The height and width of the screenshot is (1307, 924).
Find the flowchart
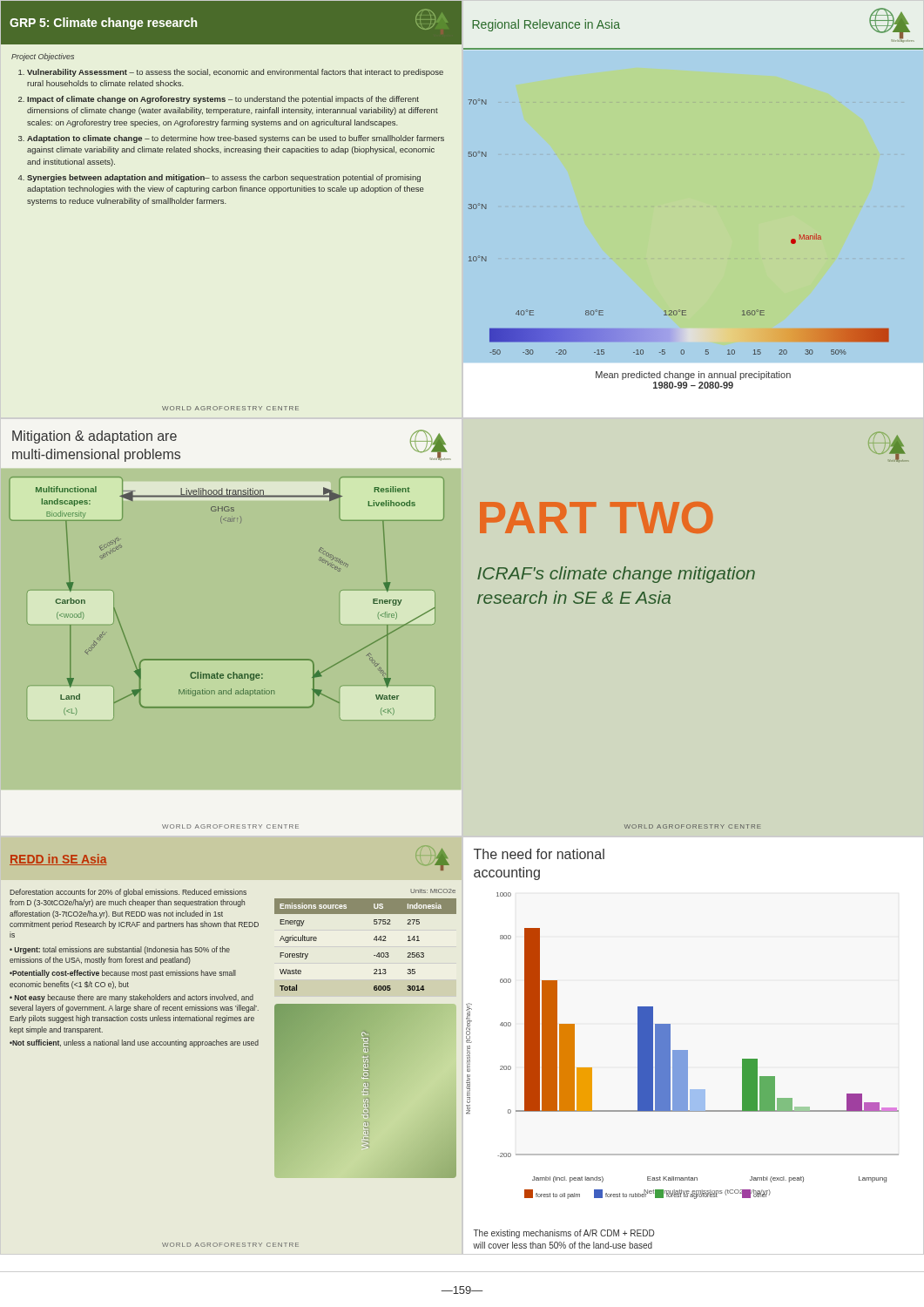point(231,630)
